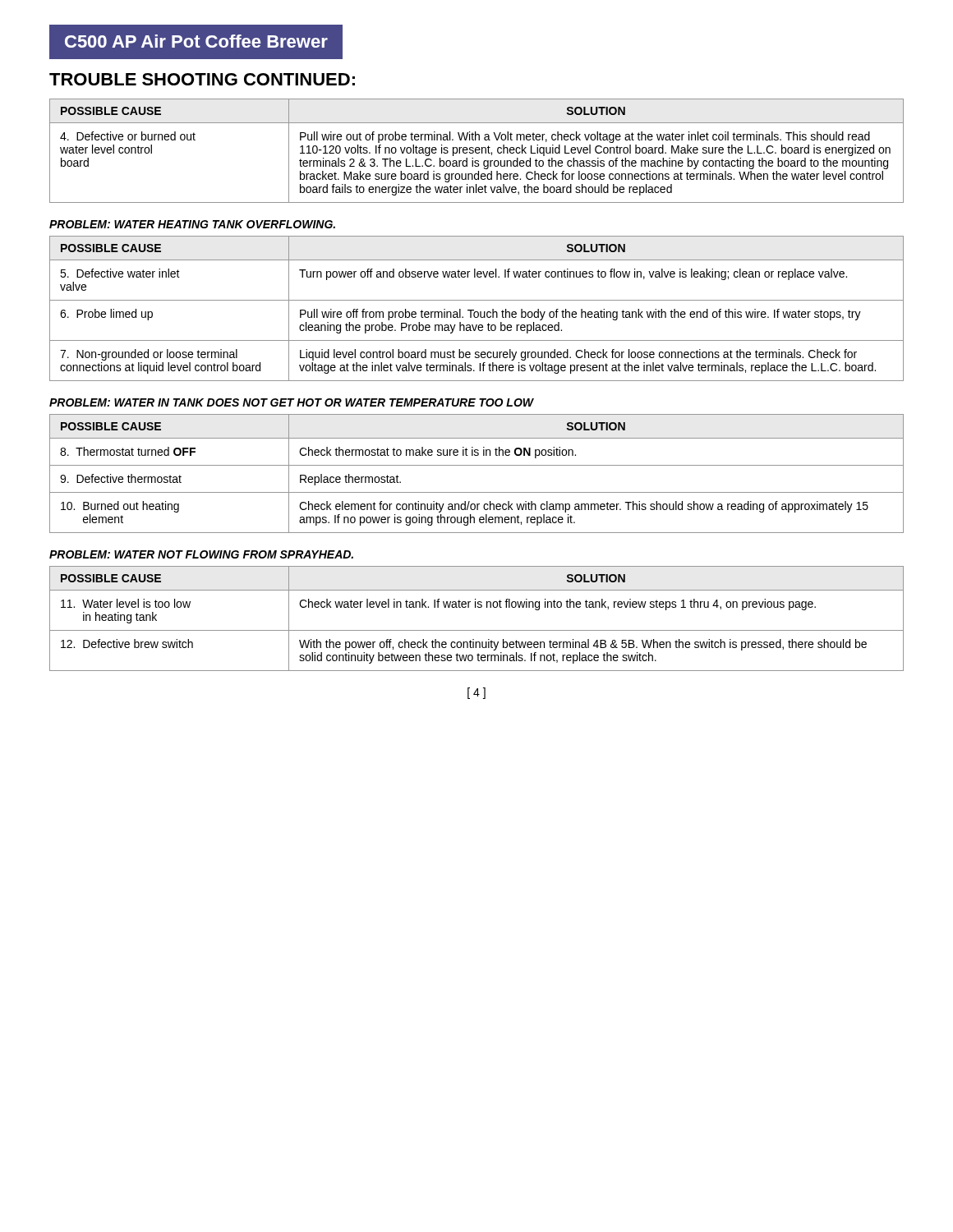Click on the table containing "12. Defective brew"
Image resolution: width=953 pixels, height=1232 pixels.
476,618
